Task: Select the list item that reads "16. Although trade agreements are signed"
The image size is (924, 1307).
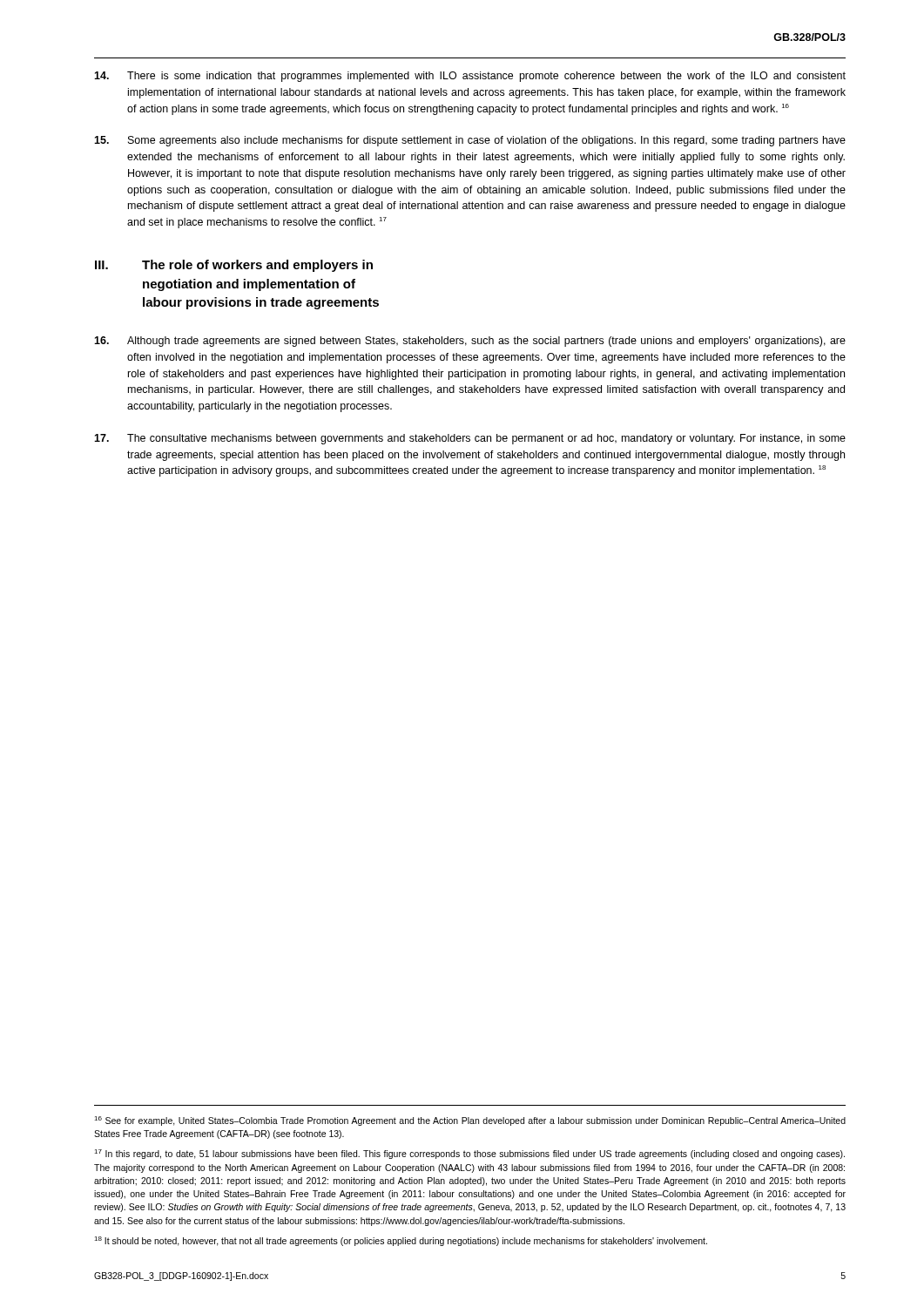Action: (470, 374)
